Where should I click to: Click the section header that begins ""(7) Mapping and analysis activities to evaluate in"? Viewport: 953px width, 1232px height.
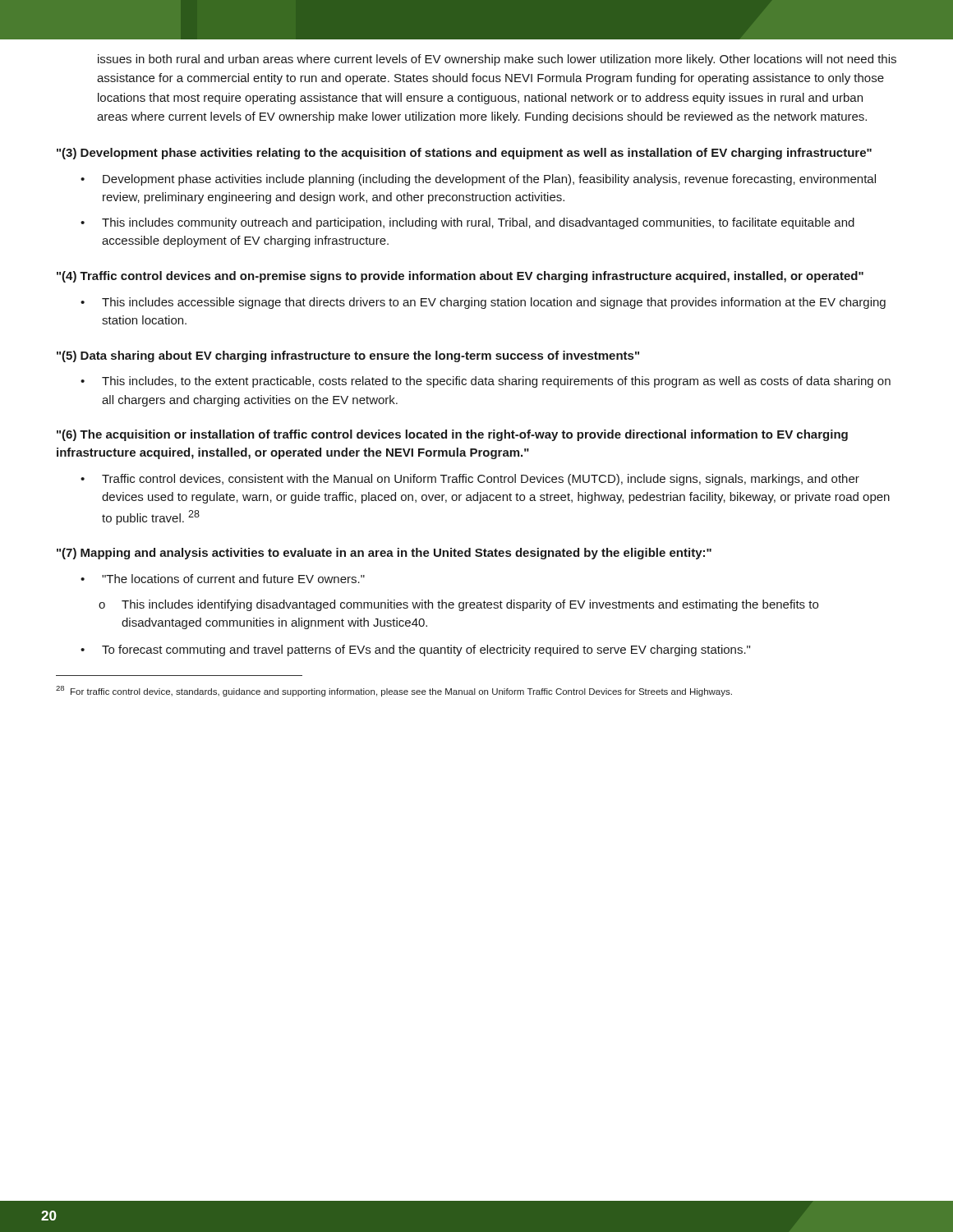pos(384,553)
